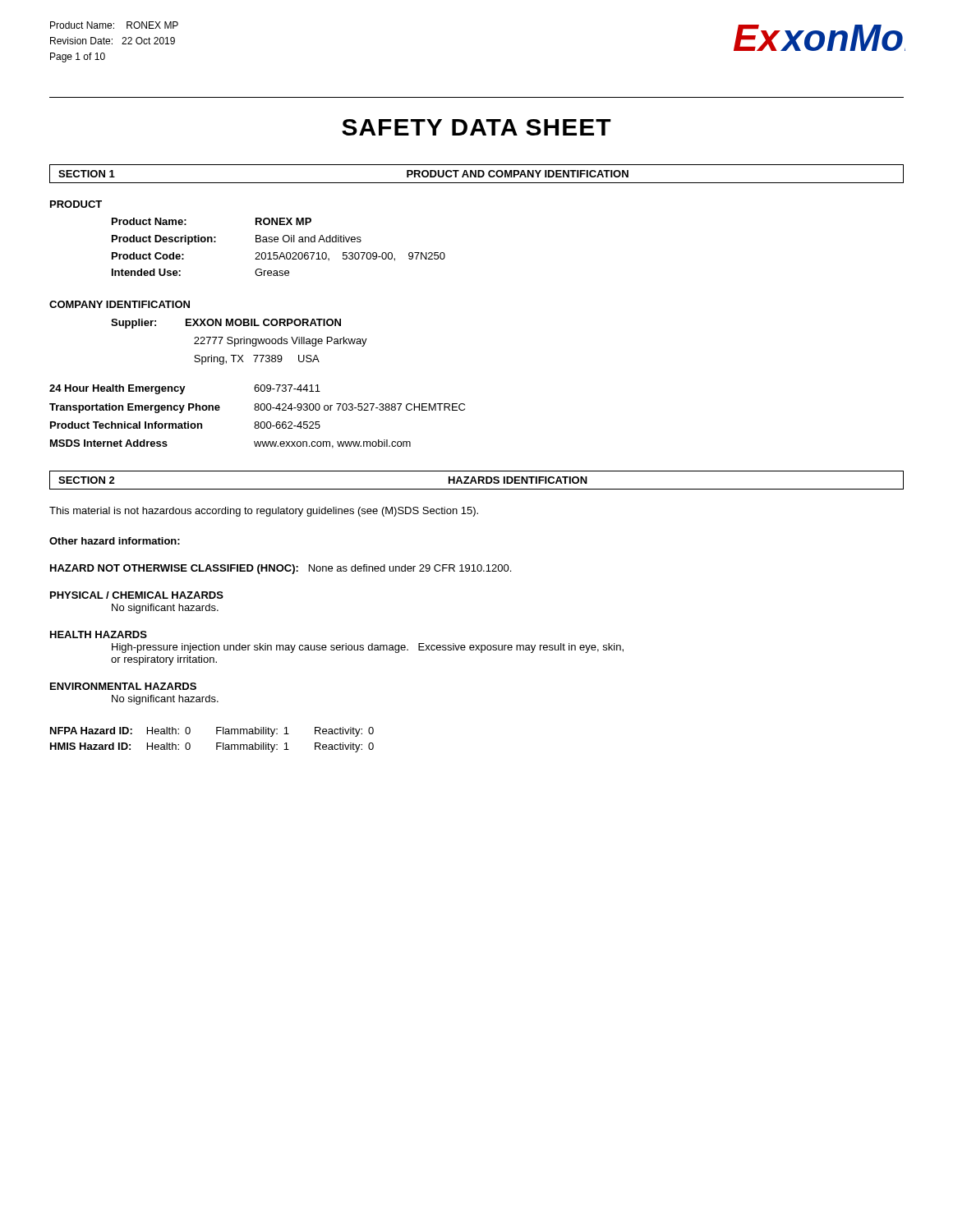
Task: Select the text block starting "SAFETY DATA SHEET"
Action: tap(476, 127)
